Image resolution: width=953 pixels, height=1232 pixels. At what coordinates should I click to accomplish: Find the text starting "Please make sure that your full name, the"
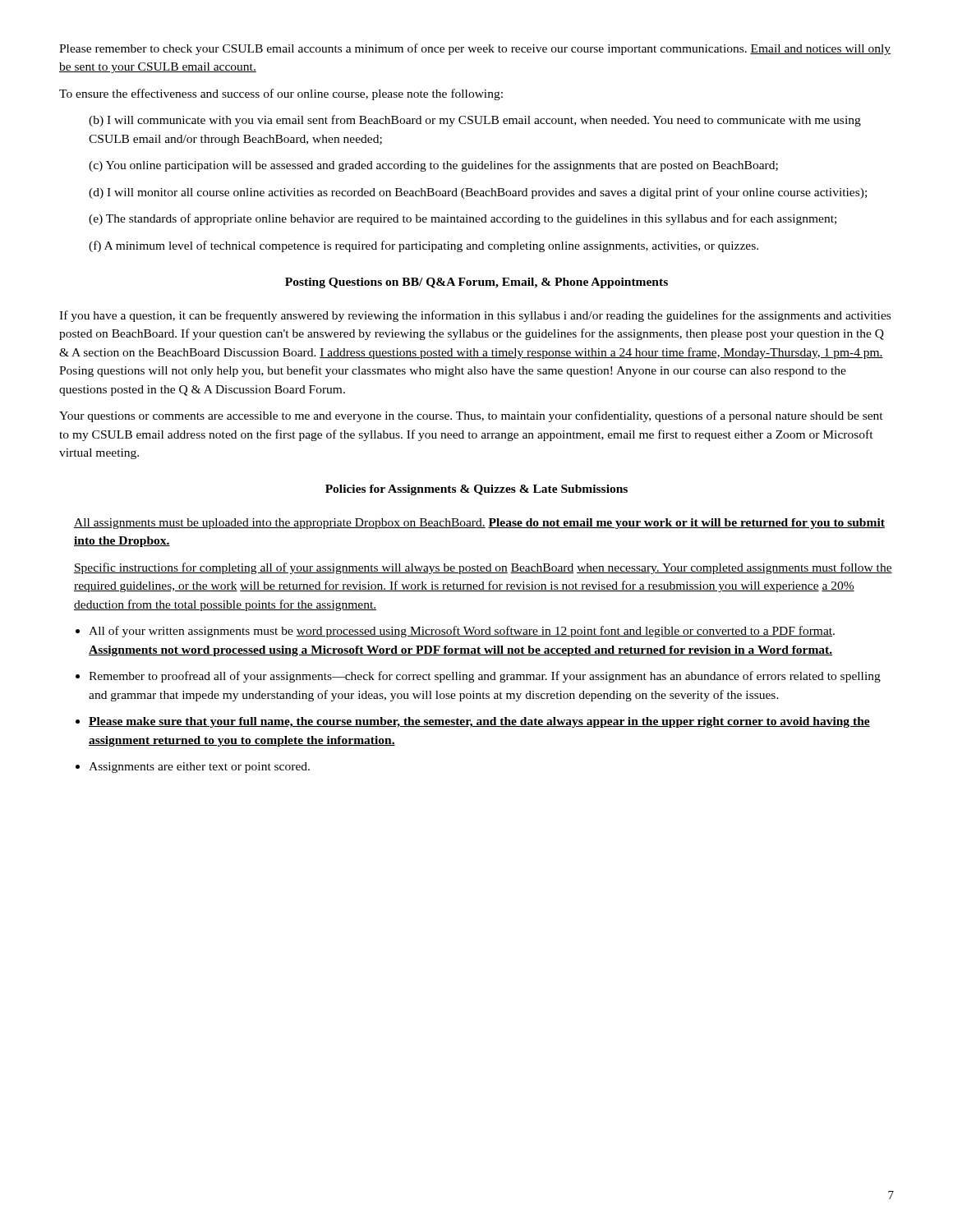click(479, 730)
